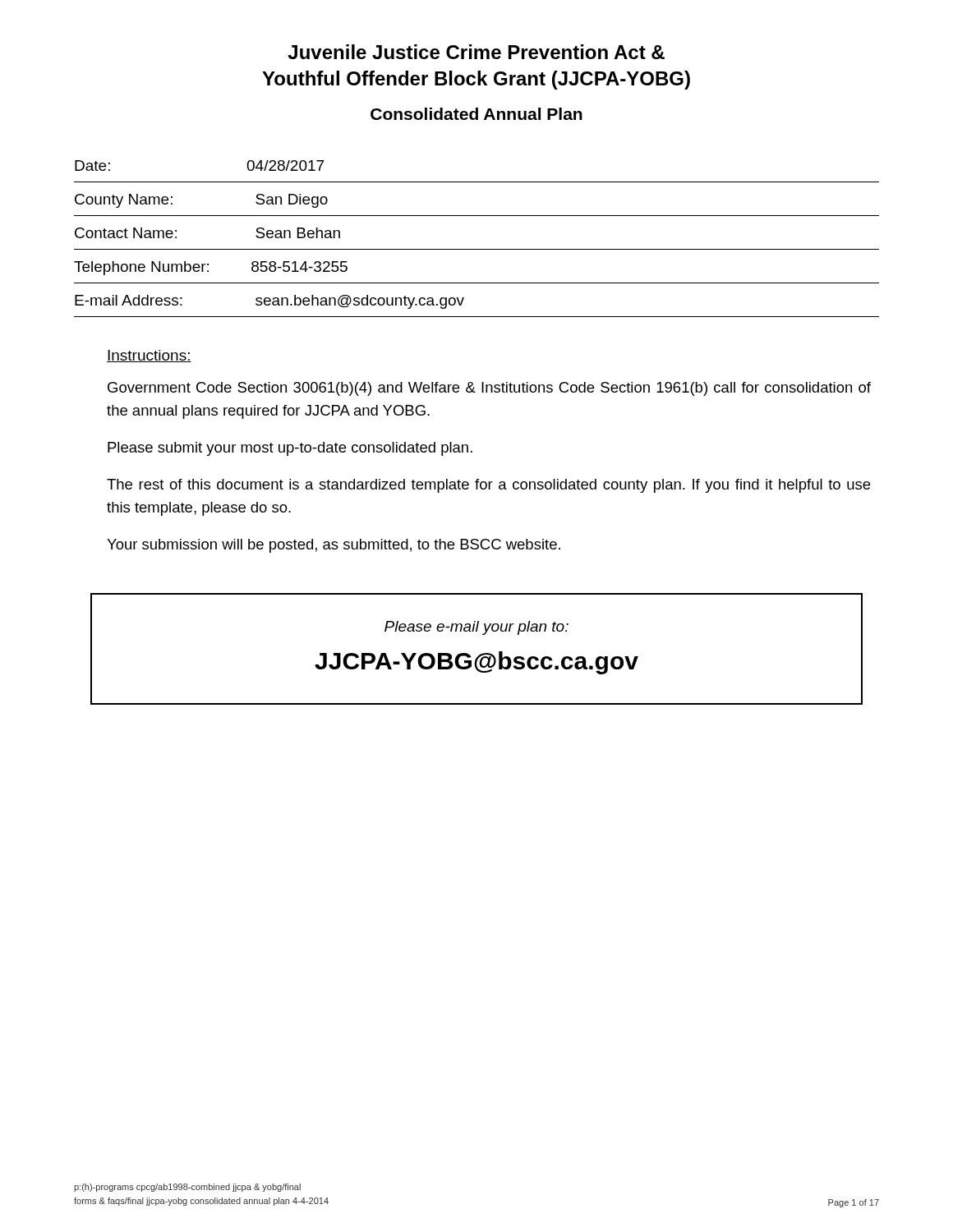Locate the title
The width and height of the screenshot is (953, 1232).
pos(476,66)
